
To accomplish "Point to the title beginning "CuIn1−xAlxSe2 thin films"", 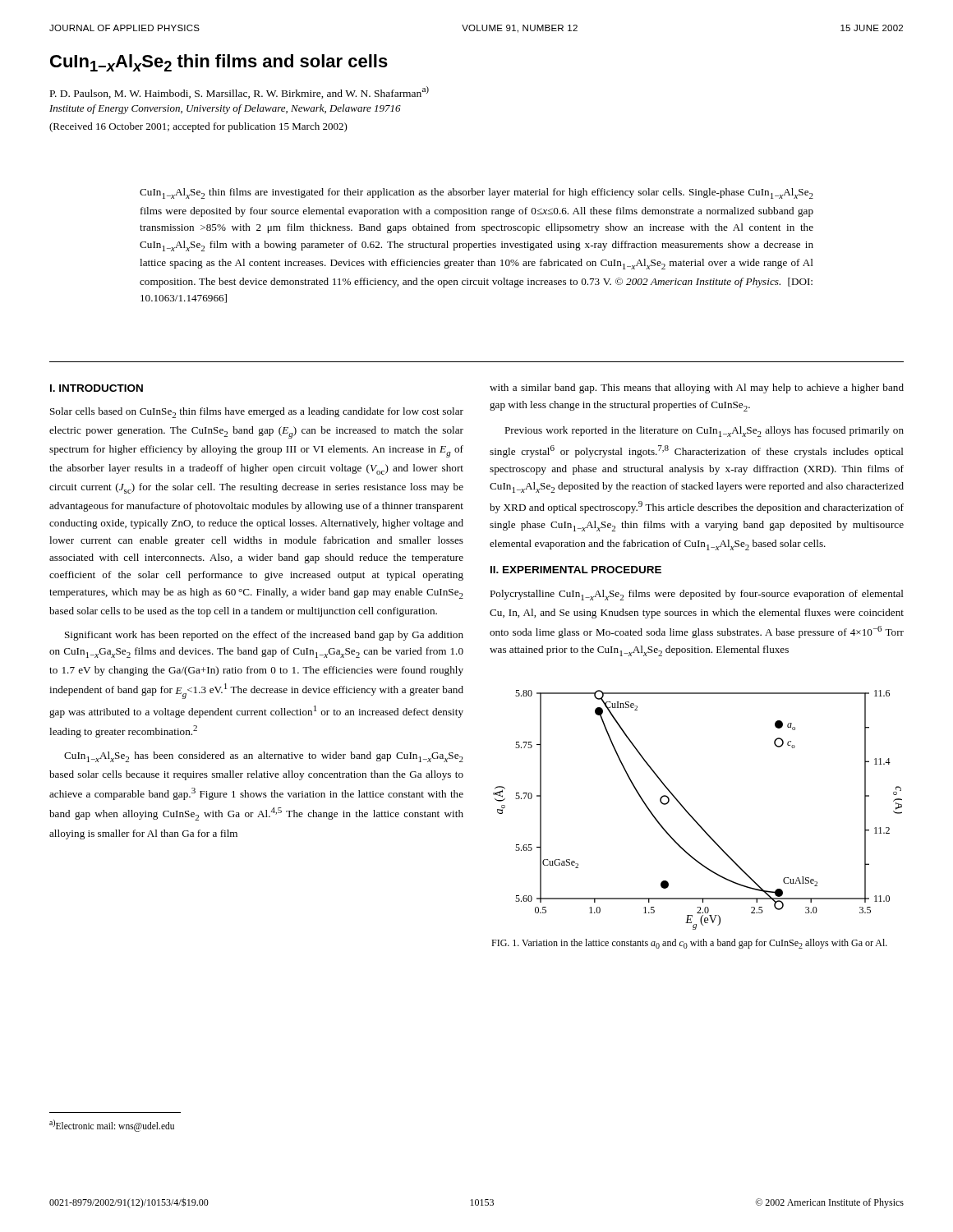I will (219, 63).
